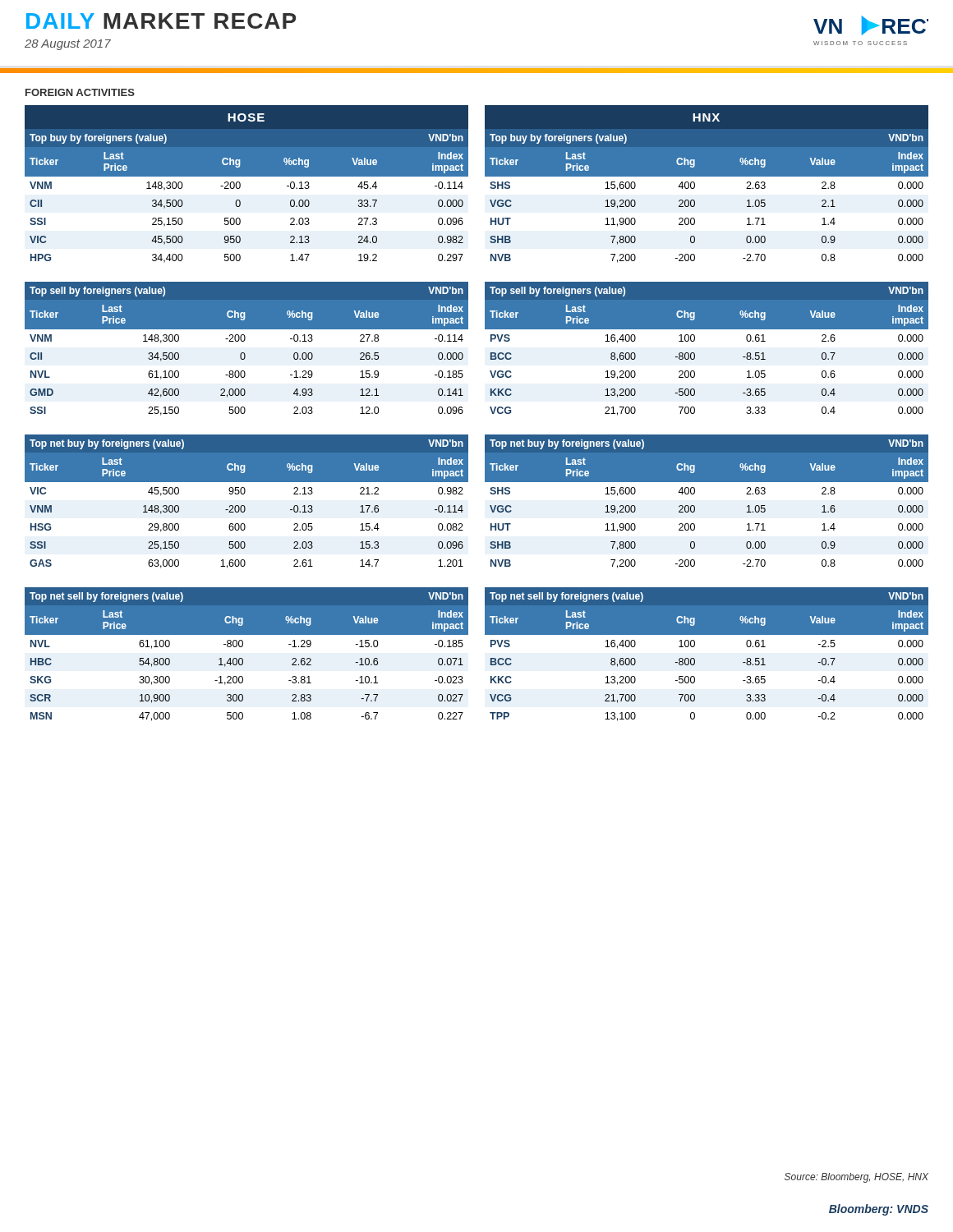Image resolution: width=953 pixels, height=1232 pixels.
Task: Where does it say "DAILY MARKET RECAP 28 August 2017"?
Action: [161, 29]
